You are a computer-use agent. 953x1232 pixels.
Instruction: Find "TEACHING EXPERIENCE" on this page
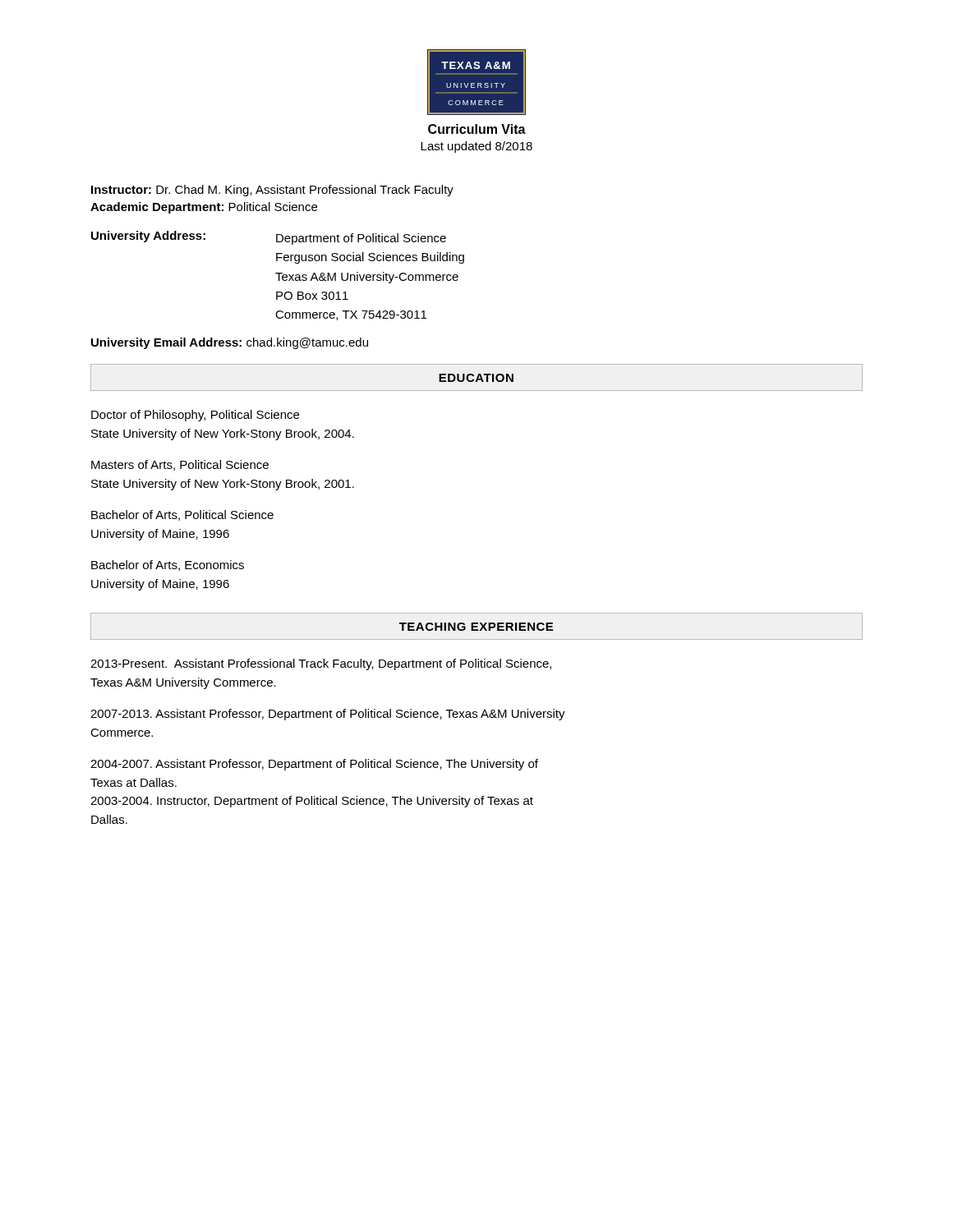[476, 626]
